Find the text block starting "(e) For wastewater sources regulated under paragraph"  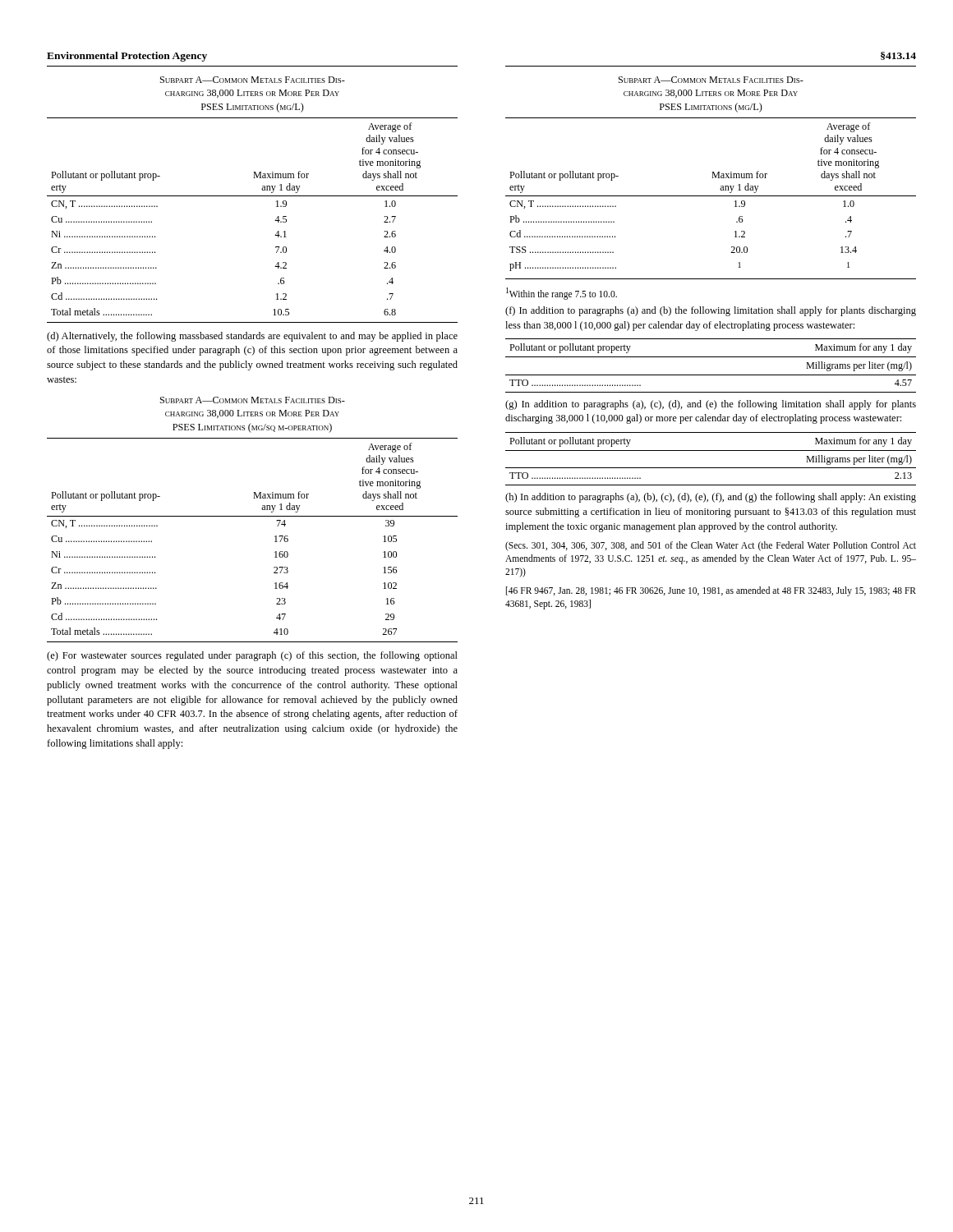pyautogui.click(x=252, y=699)
